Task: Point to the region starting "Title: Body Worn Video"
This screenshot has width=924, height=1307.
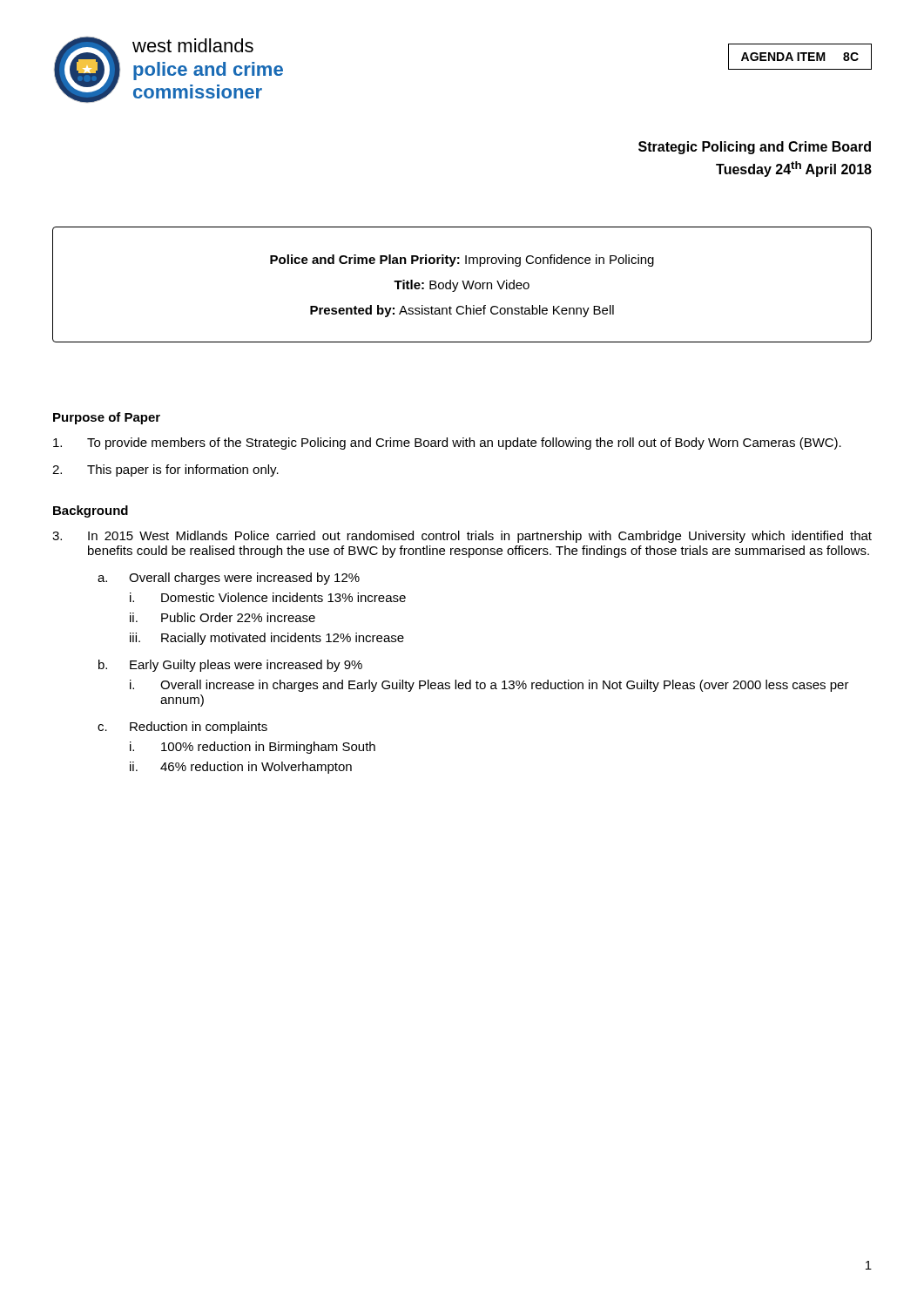Action: pos(462,284)
